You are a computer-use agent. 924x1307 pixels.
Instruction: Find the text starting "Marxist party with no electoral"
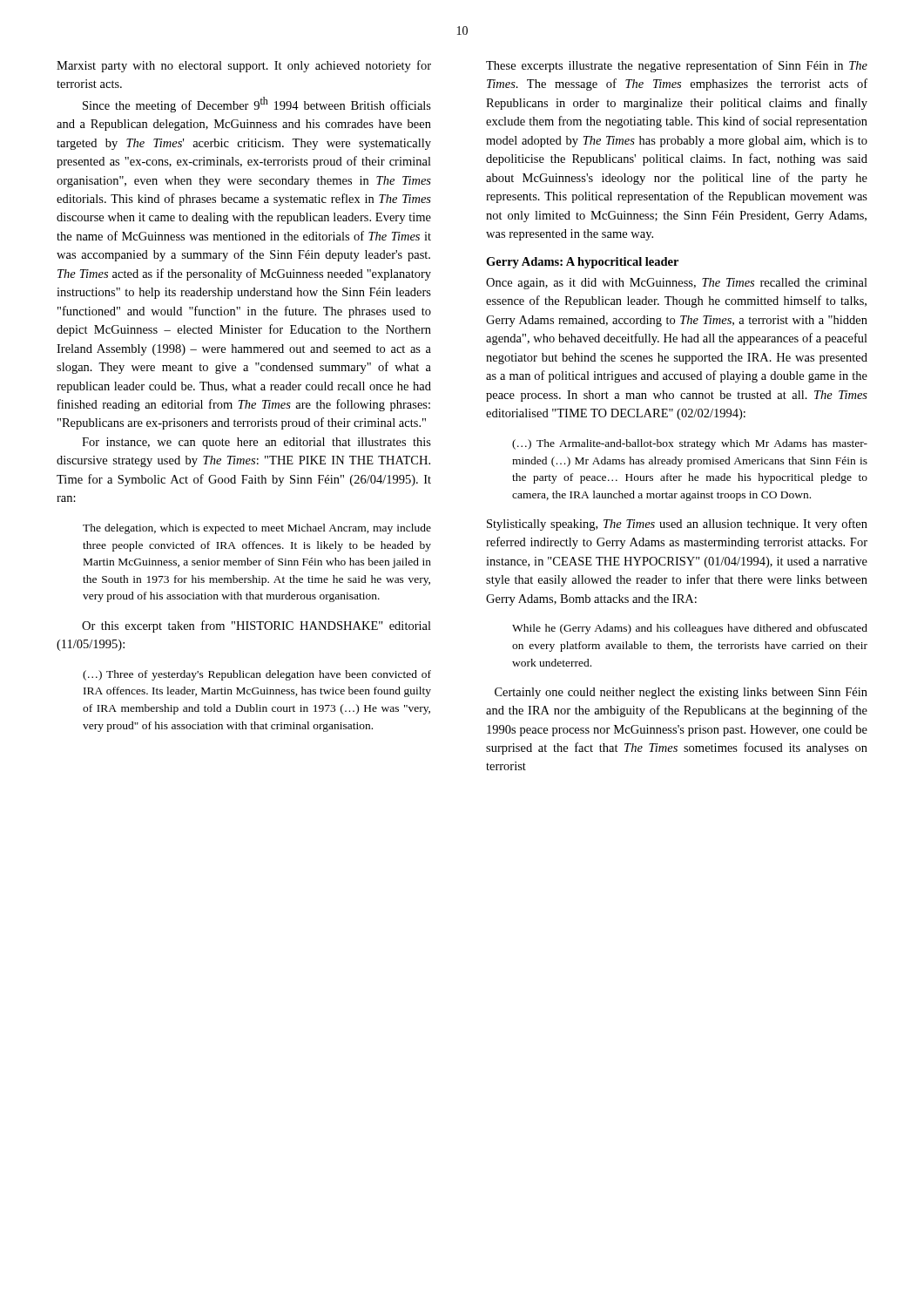pyautogui.click(x=244, y=282)
